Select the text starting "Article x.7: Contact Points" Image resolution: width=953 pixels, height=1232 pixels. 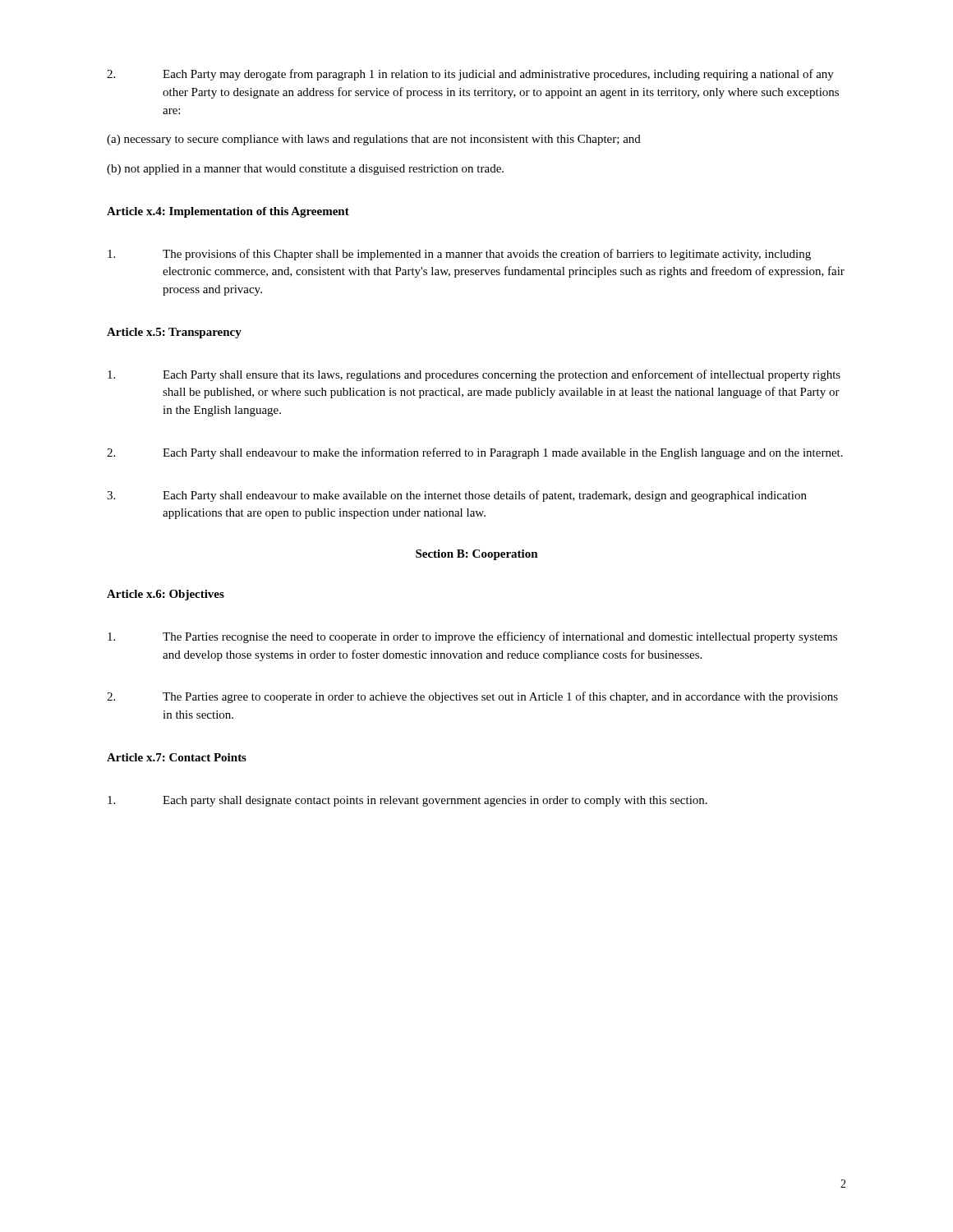coord(177,757)
